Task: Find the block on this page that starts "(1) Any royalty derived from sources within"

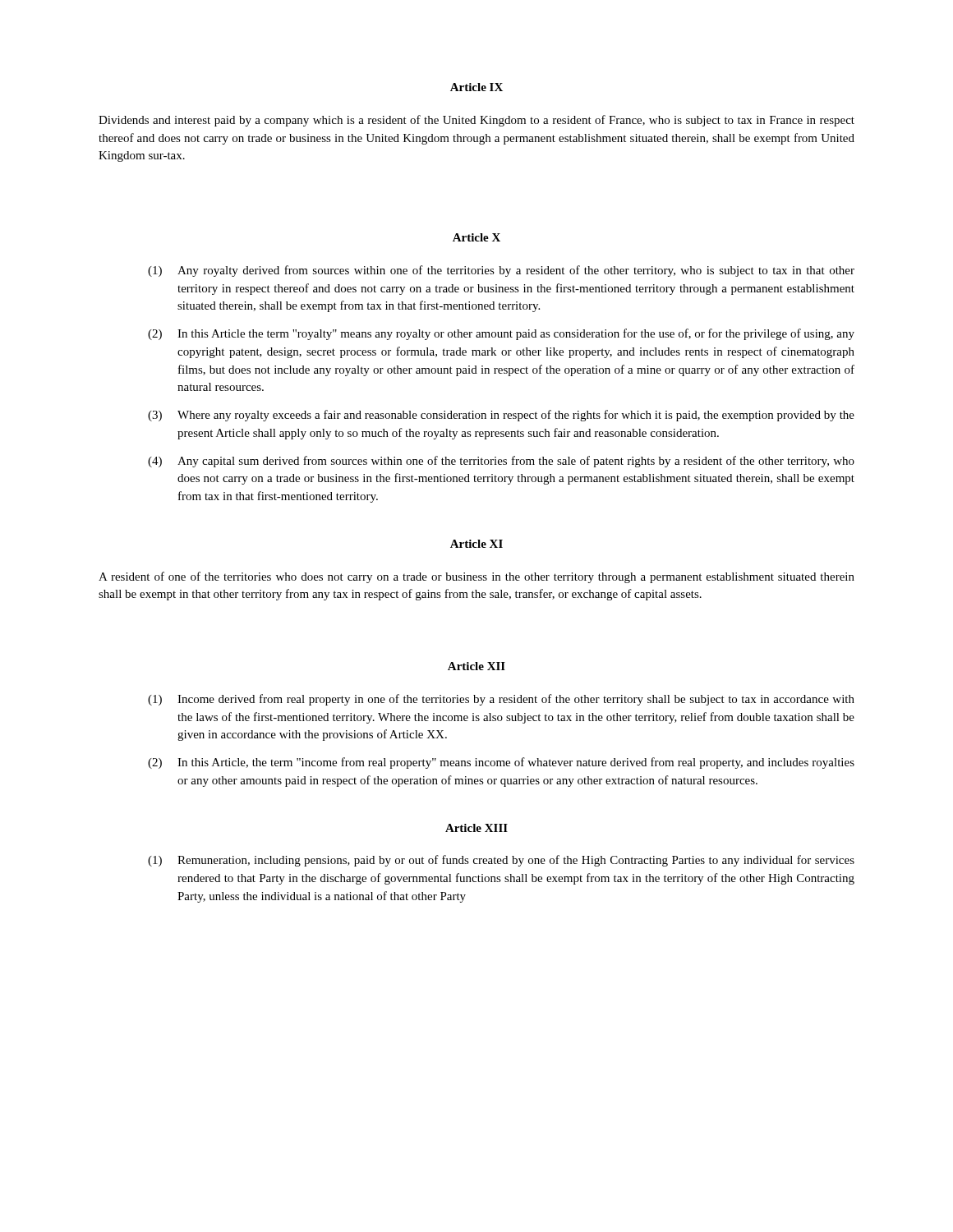Action: click(501, 289)
